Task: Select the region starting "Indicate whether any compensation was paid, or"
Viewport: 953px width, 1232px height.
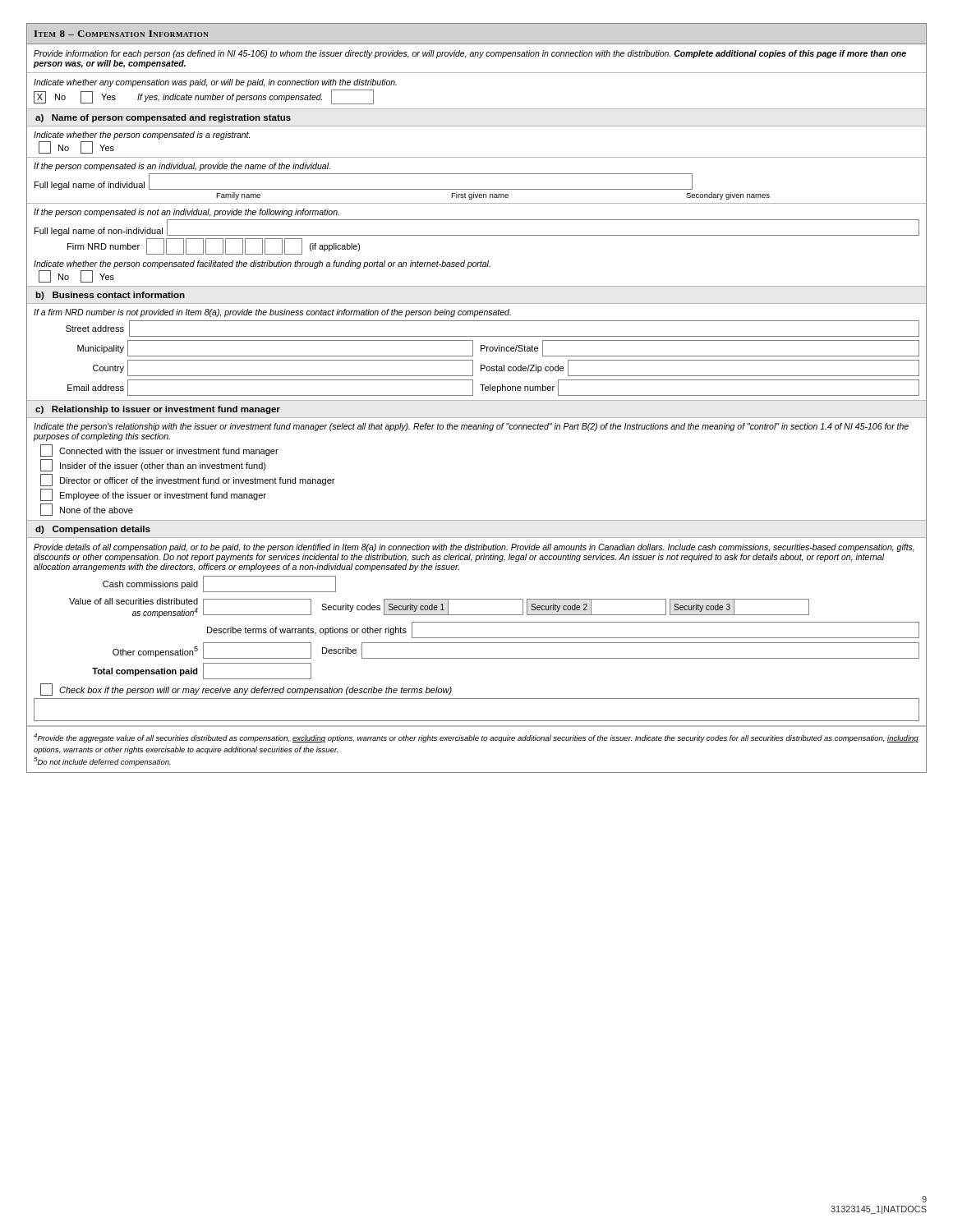Action: point(215,83)
